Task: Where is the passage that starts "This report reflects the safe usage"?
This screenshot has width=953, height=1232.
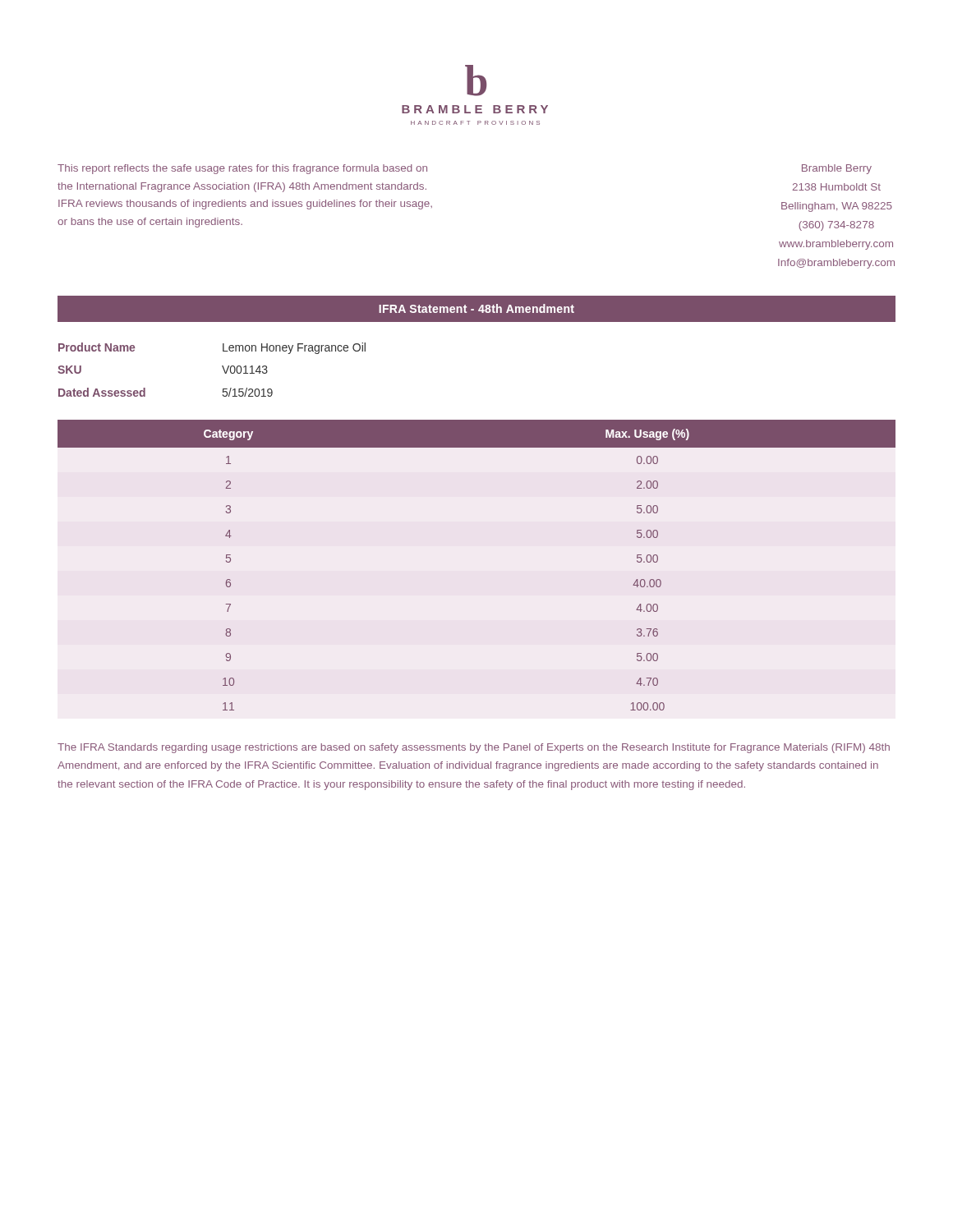Action: pos(245,195)
